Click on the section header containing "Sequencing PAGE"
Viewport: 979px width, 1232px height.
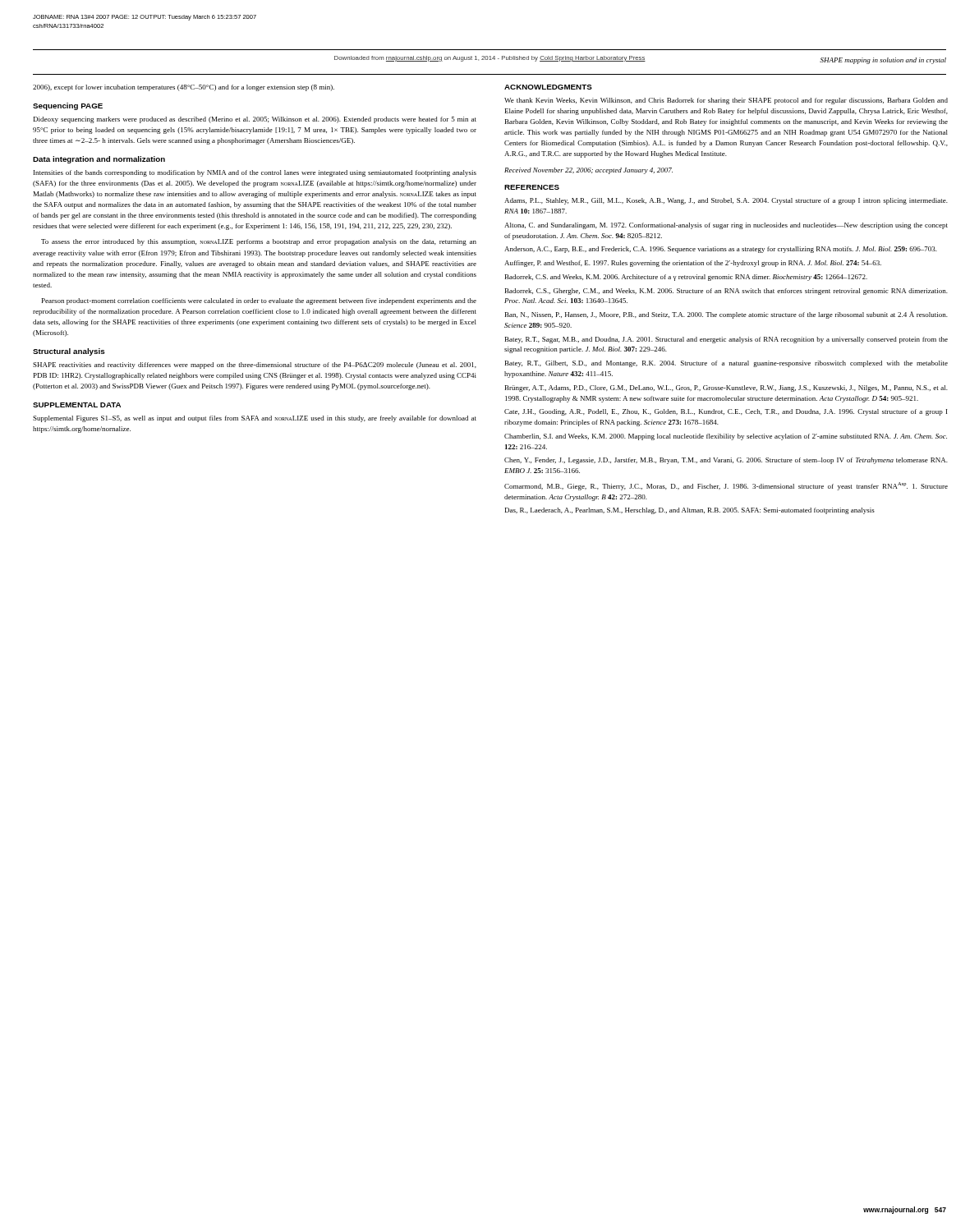pyautogui.click(x=68, y=106)
